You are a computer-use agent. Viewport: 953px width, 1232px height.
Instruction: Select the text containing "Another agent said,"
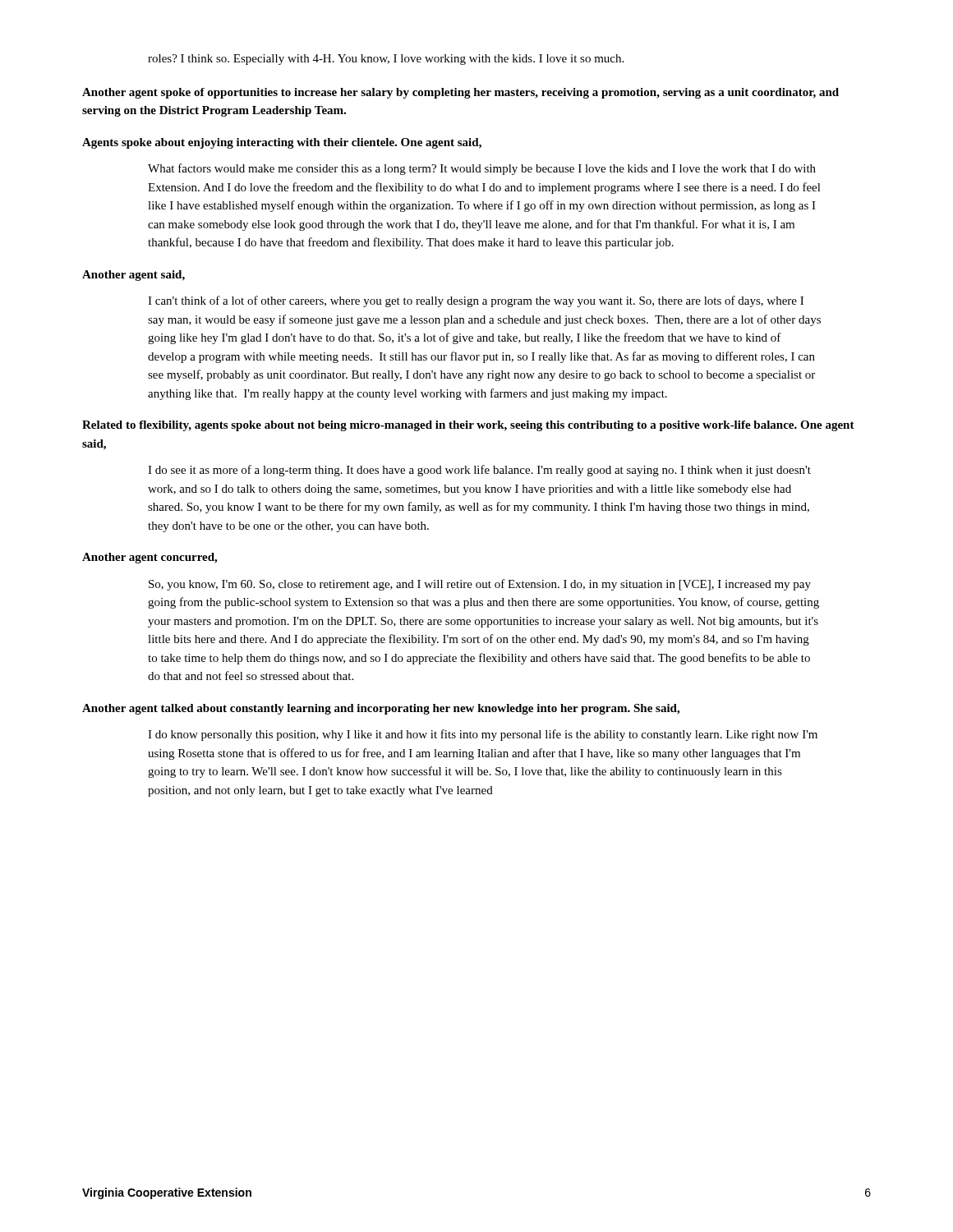pyautogui.click(x=134, y=276)
